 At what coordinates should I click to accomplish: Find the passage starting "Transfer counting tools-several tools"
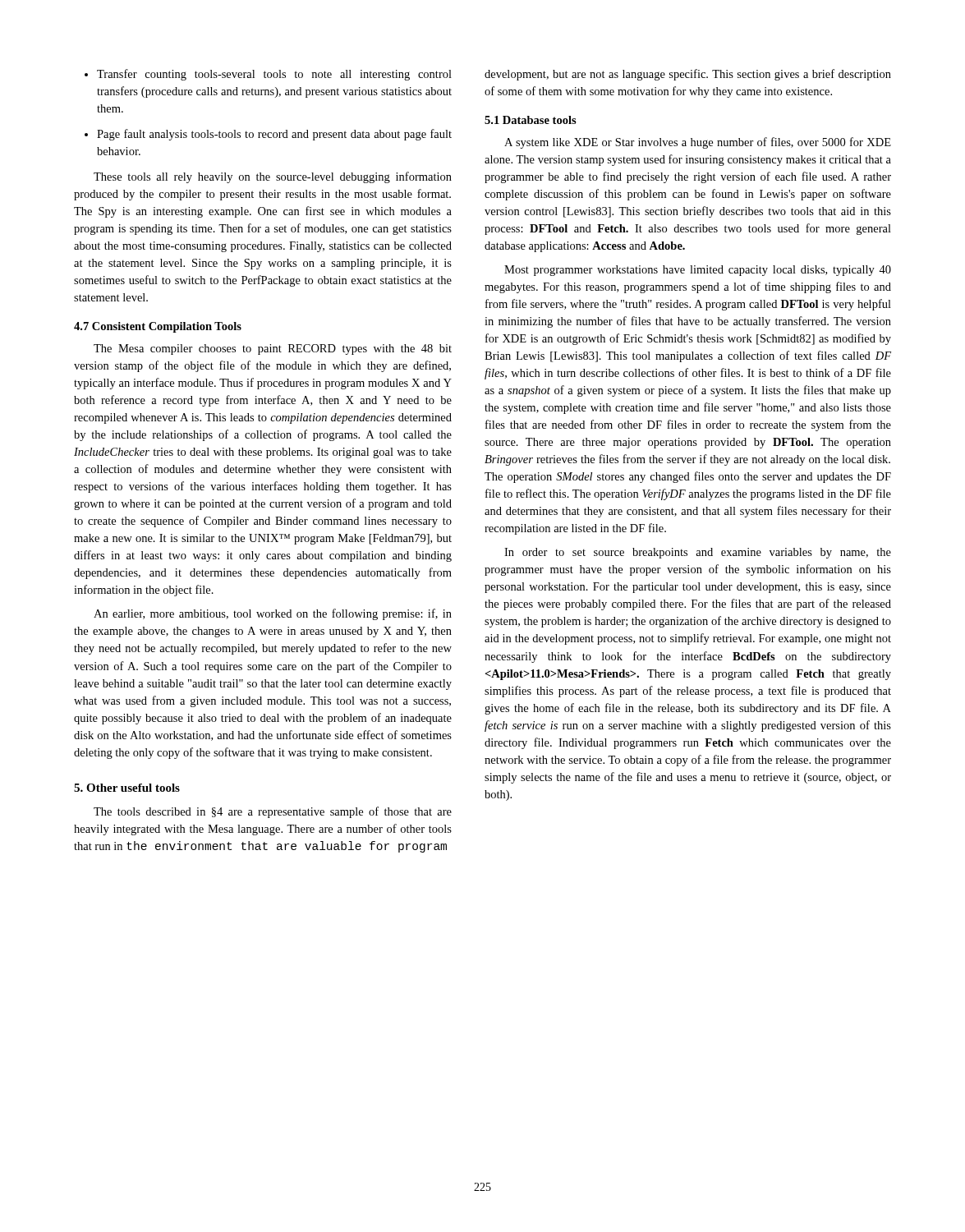pyautogui.click(x=263, y=92)
